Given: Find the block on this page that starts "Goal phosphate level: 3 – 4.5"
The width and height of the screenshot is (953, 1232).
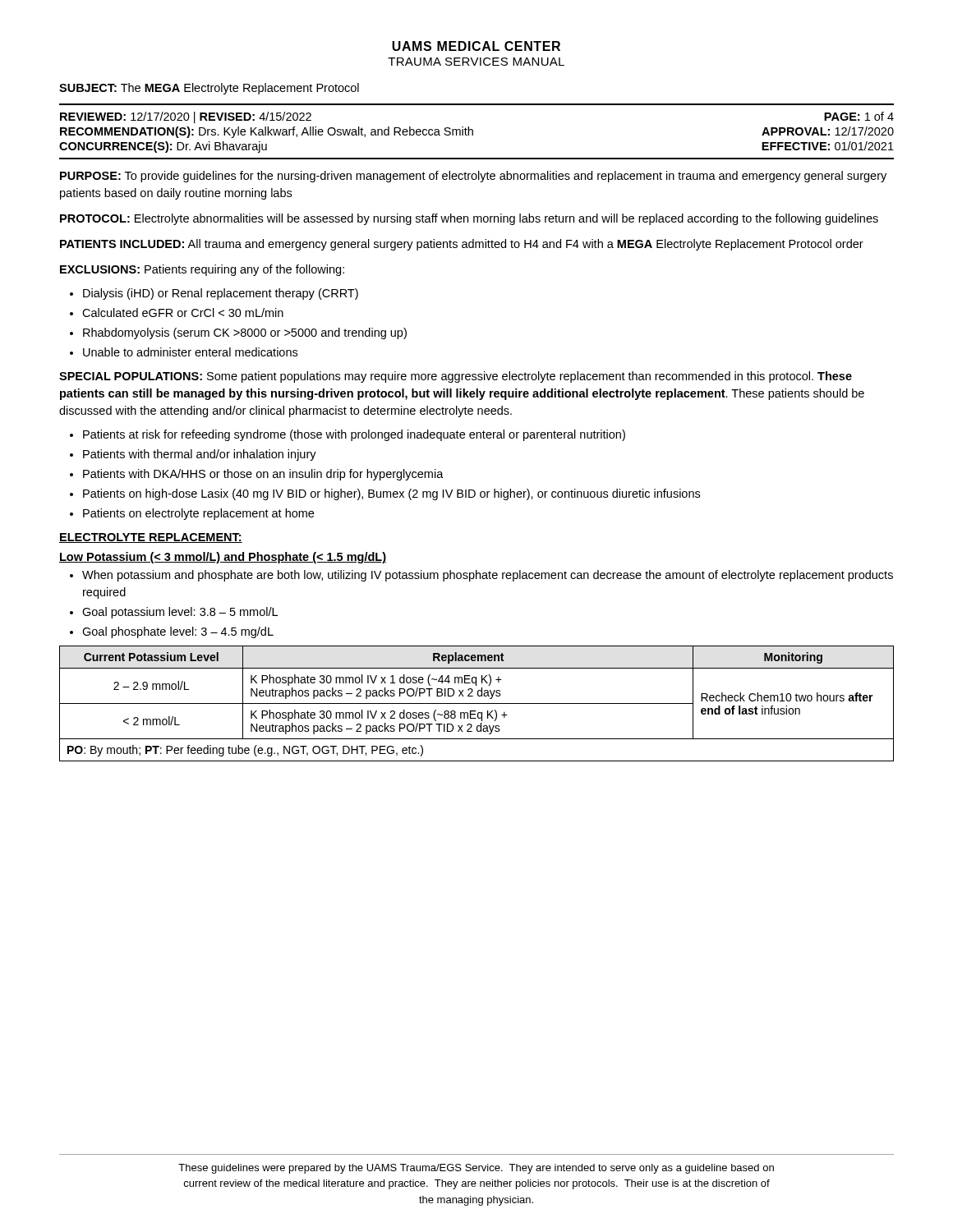Looking at the screenshot, I should coord(178,632).
